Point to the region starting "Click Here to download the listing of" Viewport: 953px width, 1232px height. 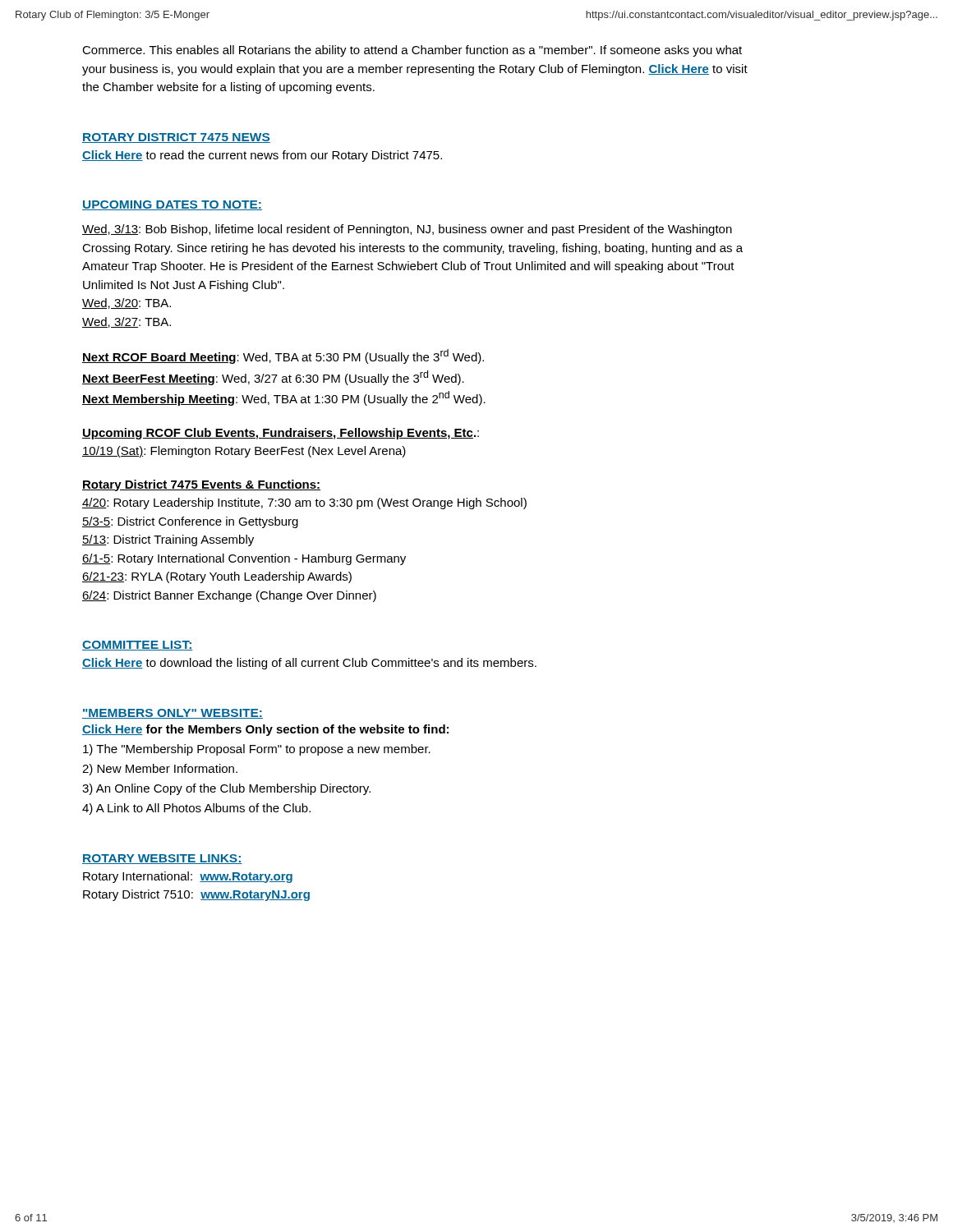[310, 662]
